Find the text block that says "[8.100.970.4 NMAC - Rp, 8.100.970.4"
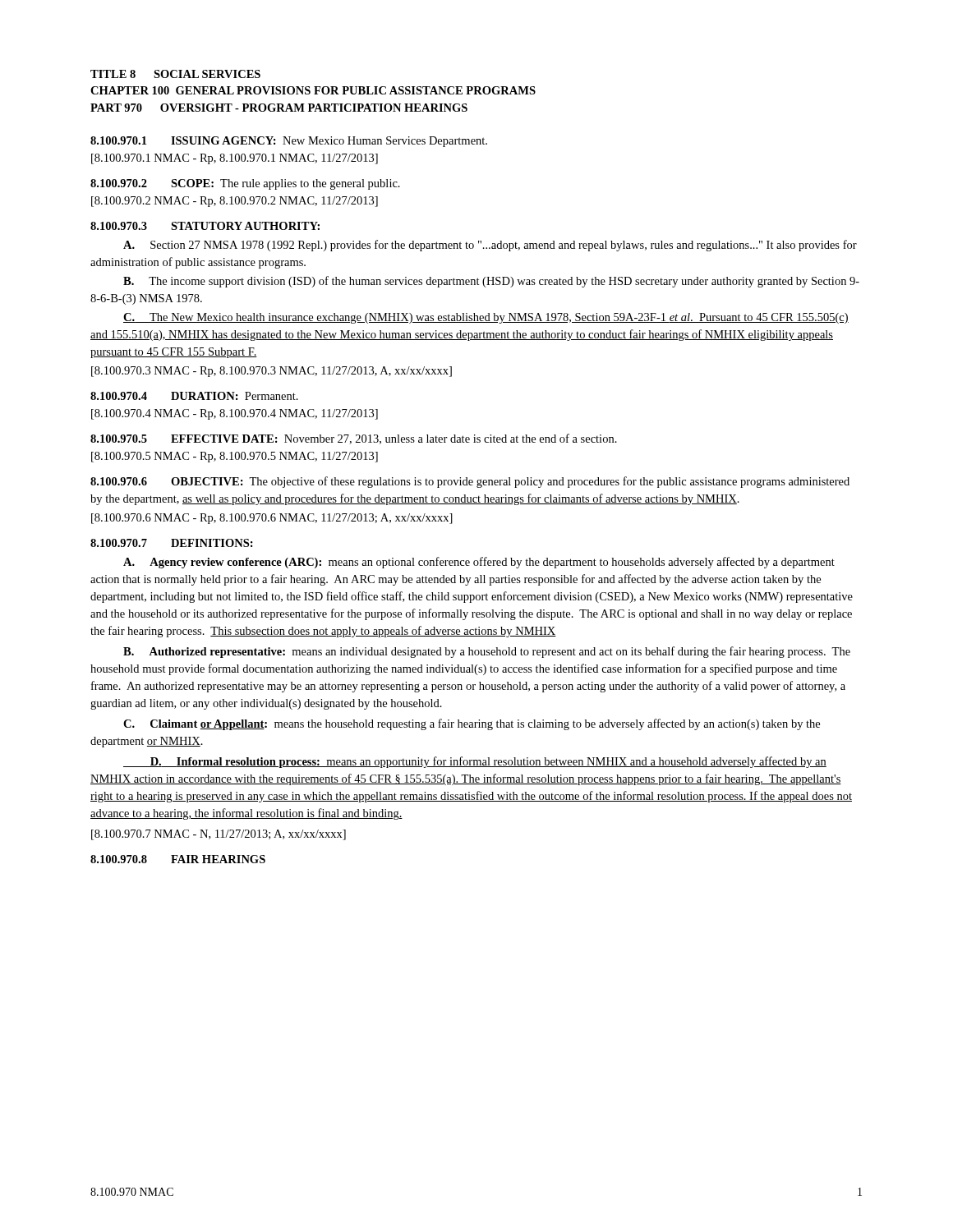Screen dimensions: 1232x953 pos(234,413)
